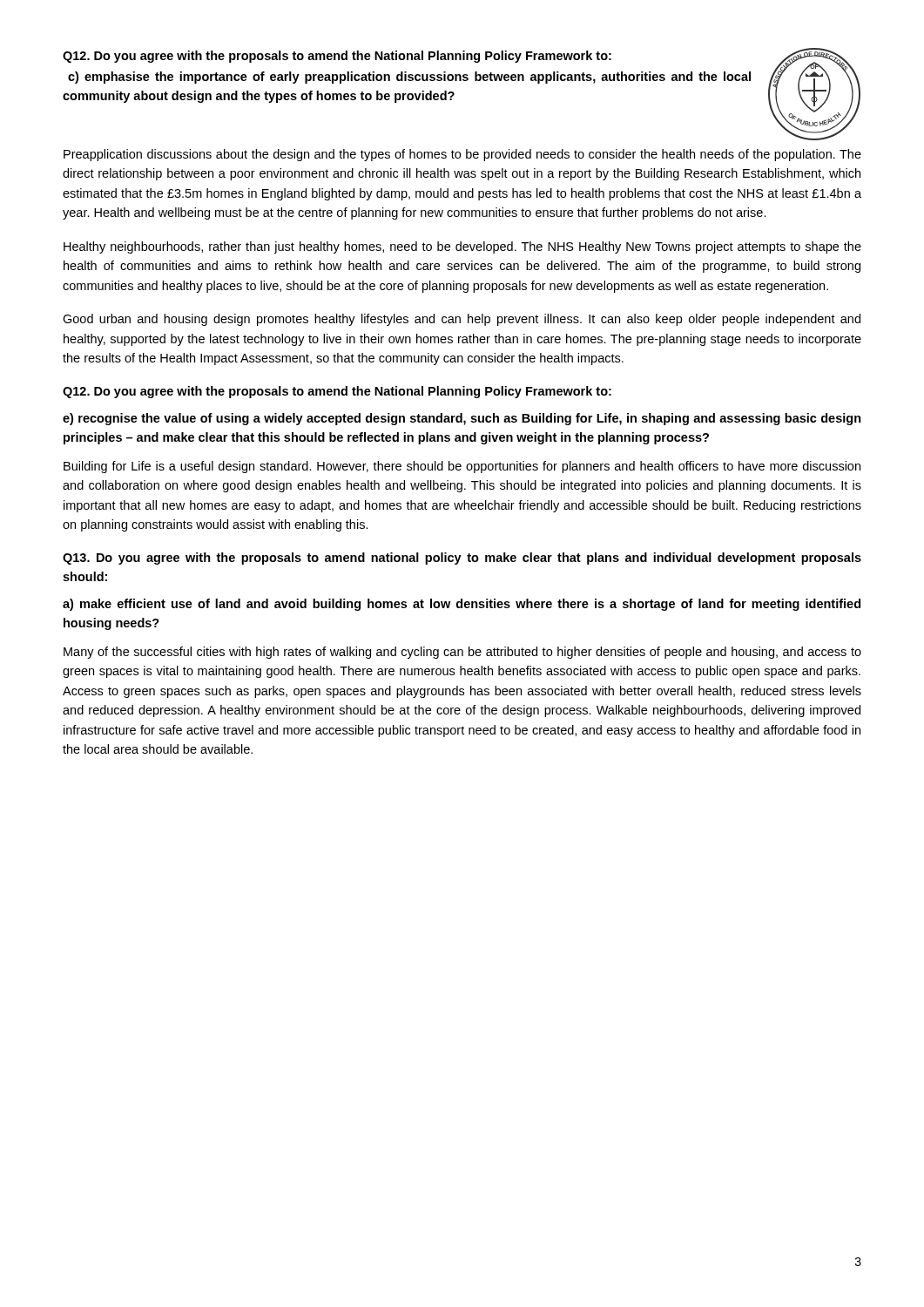Select the text block that says "Healthy neighbourhoods, rather than"
The height and width of the screenshot is (1307, 924).
point(462,266)
